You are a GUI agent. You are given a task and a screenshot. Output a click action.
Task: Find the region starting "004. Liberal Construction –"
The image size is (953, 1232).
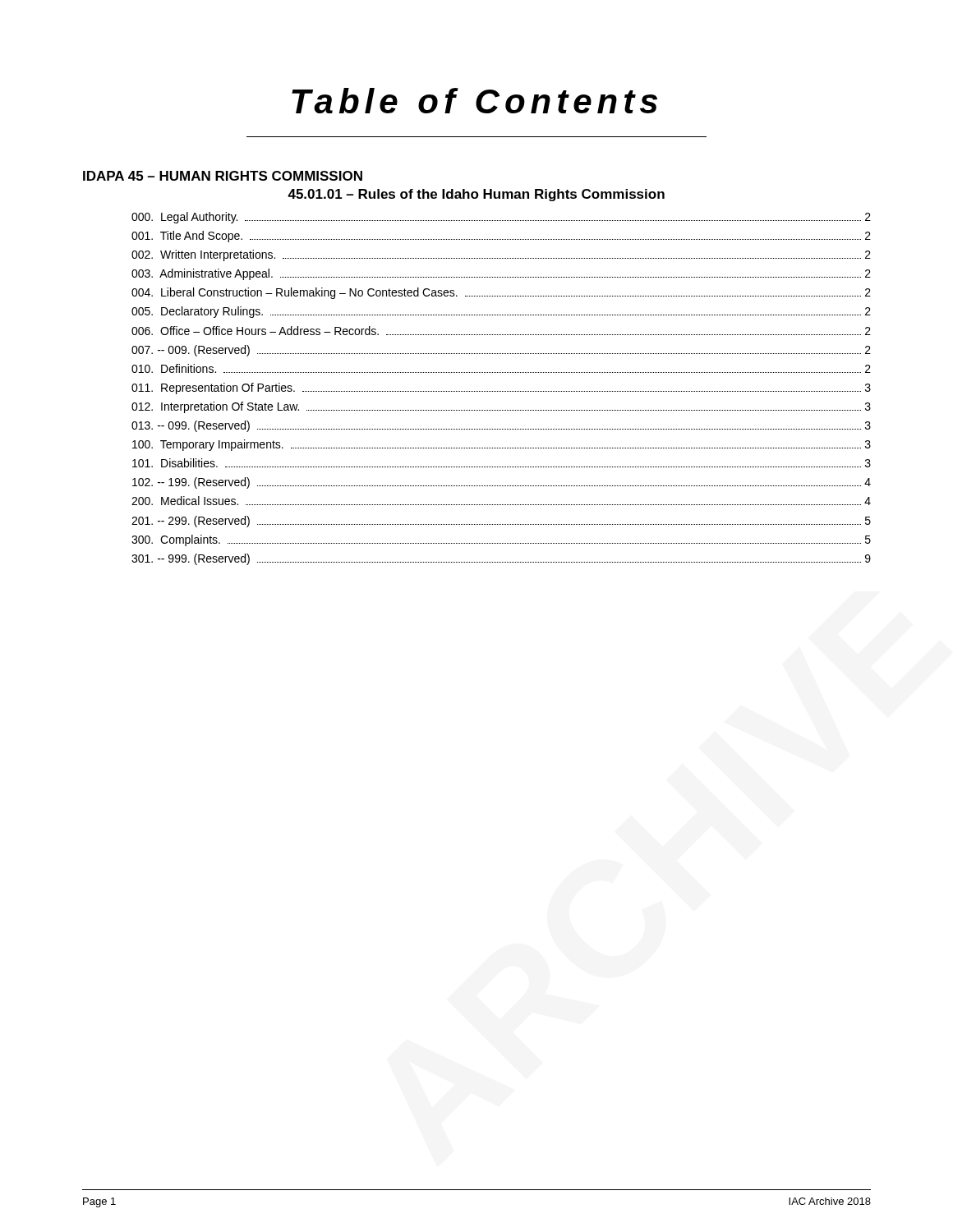click(501, 293)
